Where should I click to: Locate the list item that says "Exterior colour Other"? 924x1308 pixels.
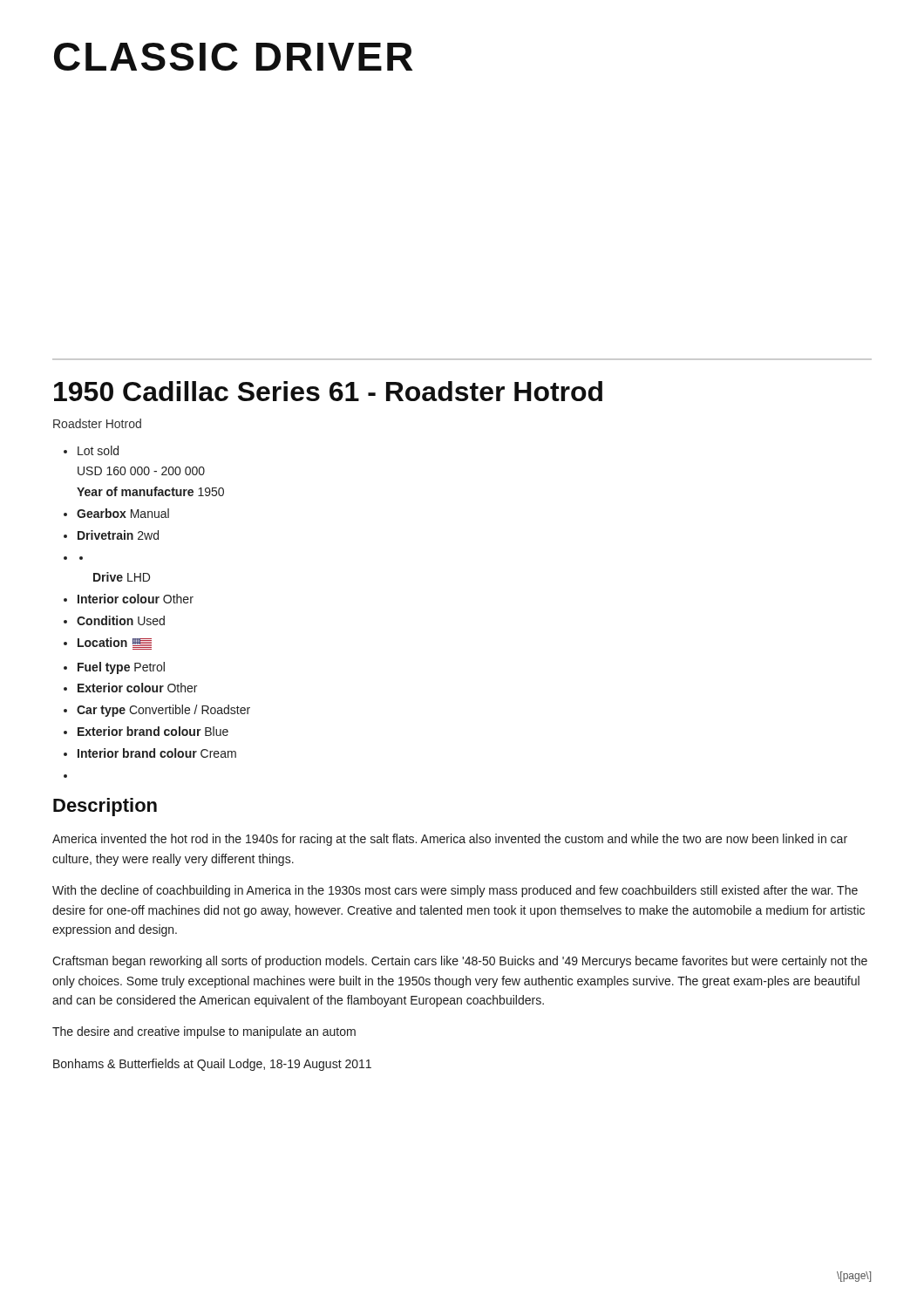pyautogui.click(x=137, y=688)
